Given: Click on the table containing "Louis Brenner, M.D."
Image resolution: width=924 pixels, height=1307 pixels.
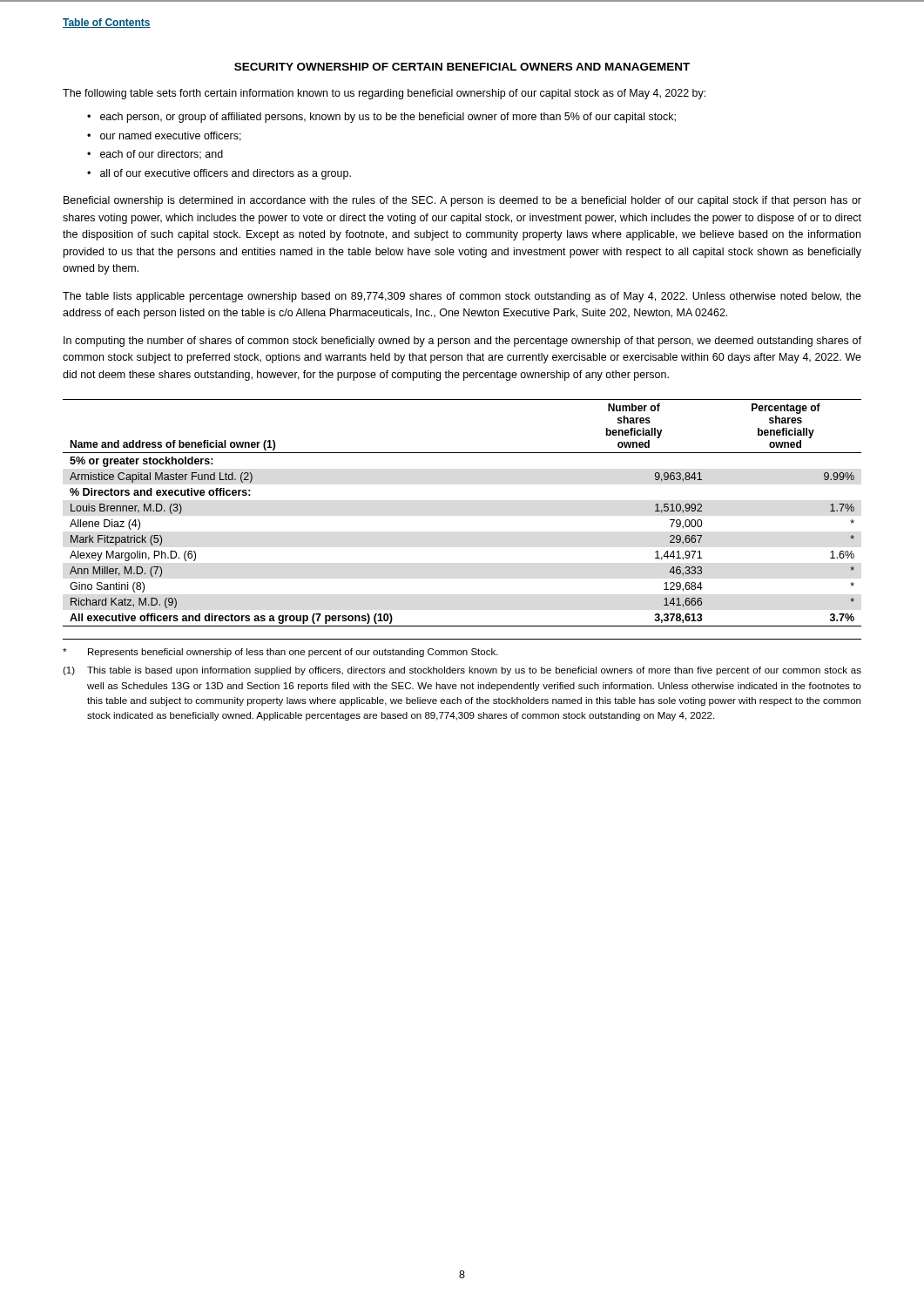Looking at the screenshot, I should click(462, 513).
